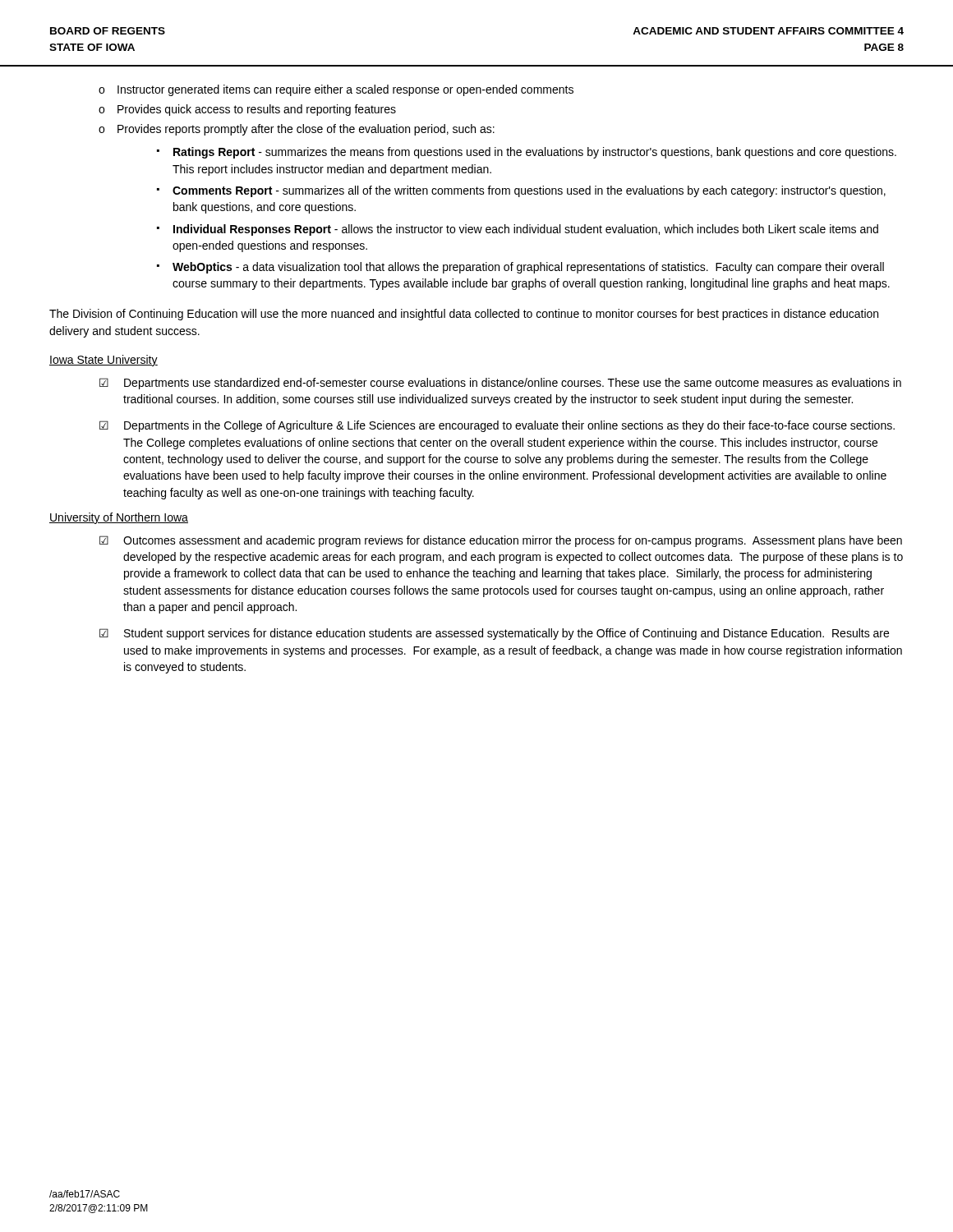Viewport: 953px width, 1232px height.
Task: Find the list item containing "Outcomes assessment and academic program reviews for"
Action: pyautogui.click(x=513, y=574)
